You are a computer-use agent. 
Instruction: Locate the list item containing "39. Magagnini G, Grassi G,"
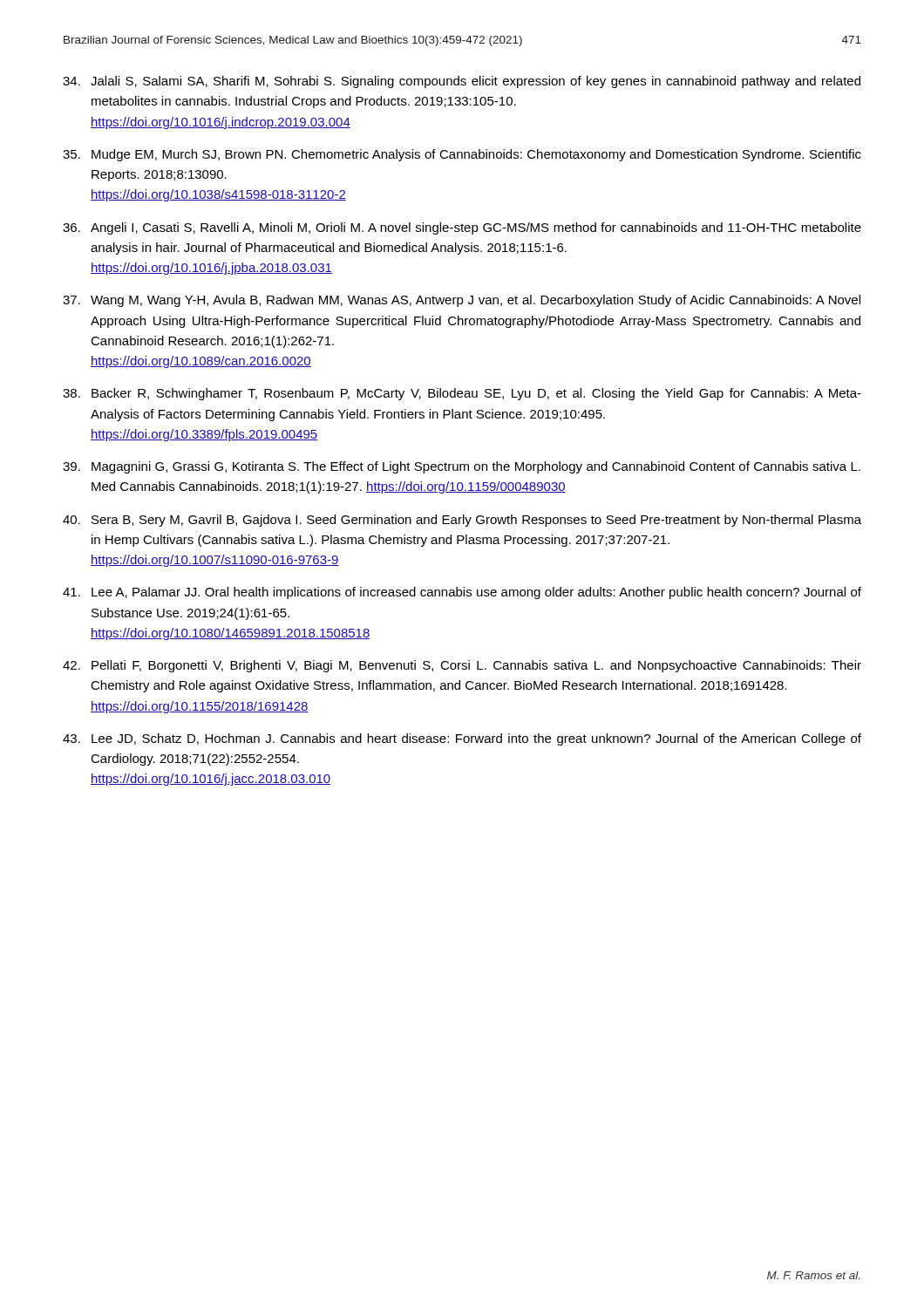point(462,476)
